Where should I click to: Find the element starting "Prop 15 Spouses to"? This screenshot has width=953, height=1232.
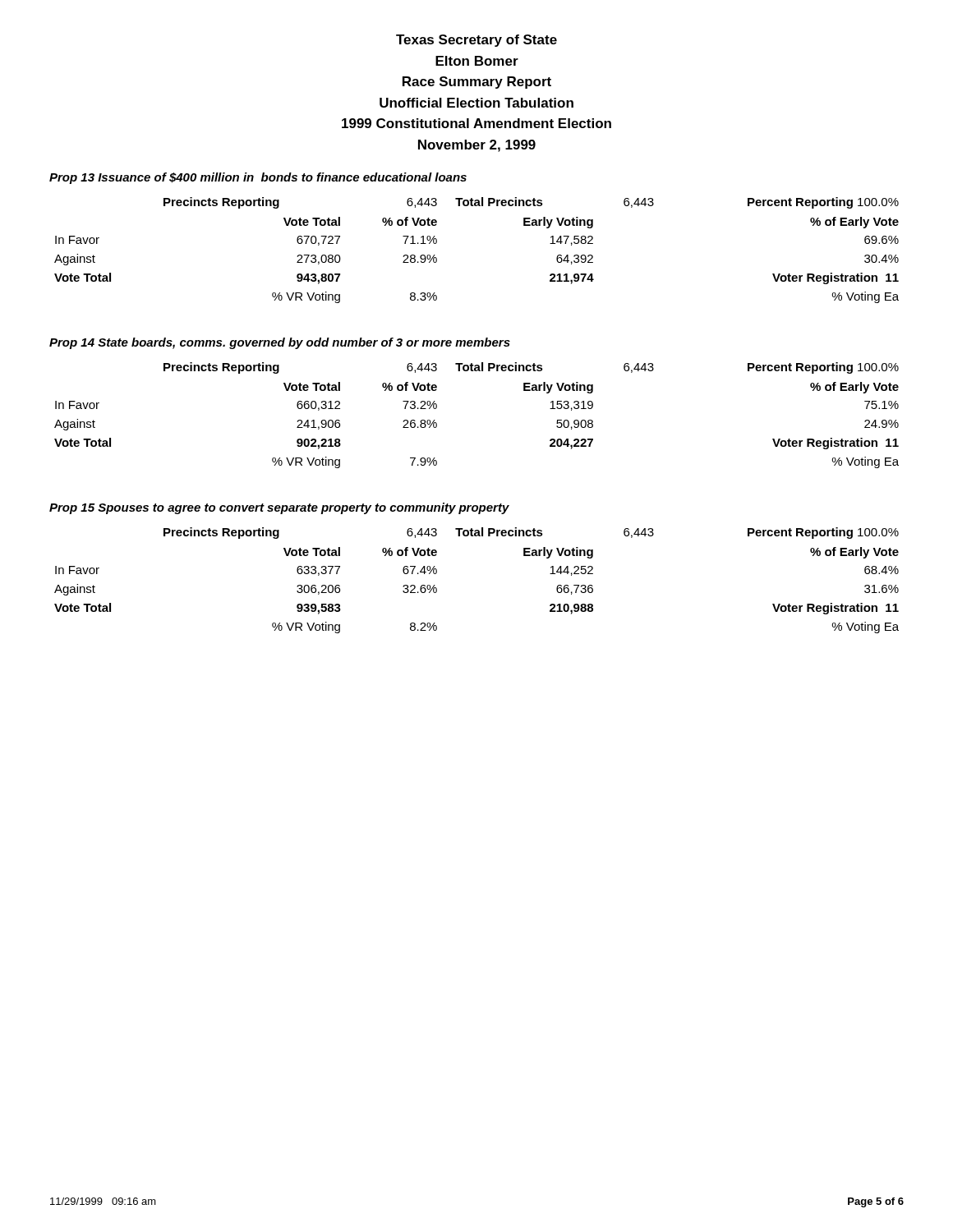click(x=279, y=507)
